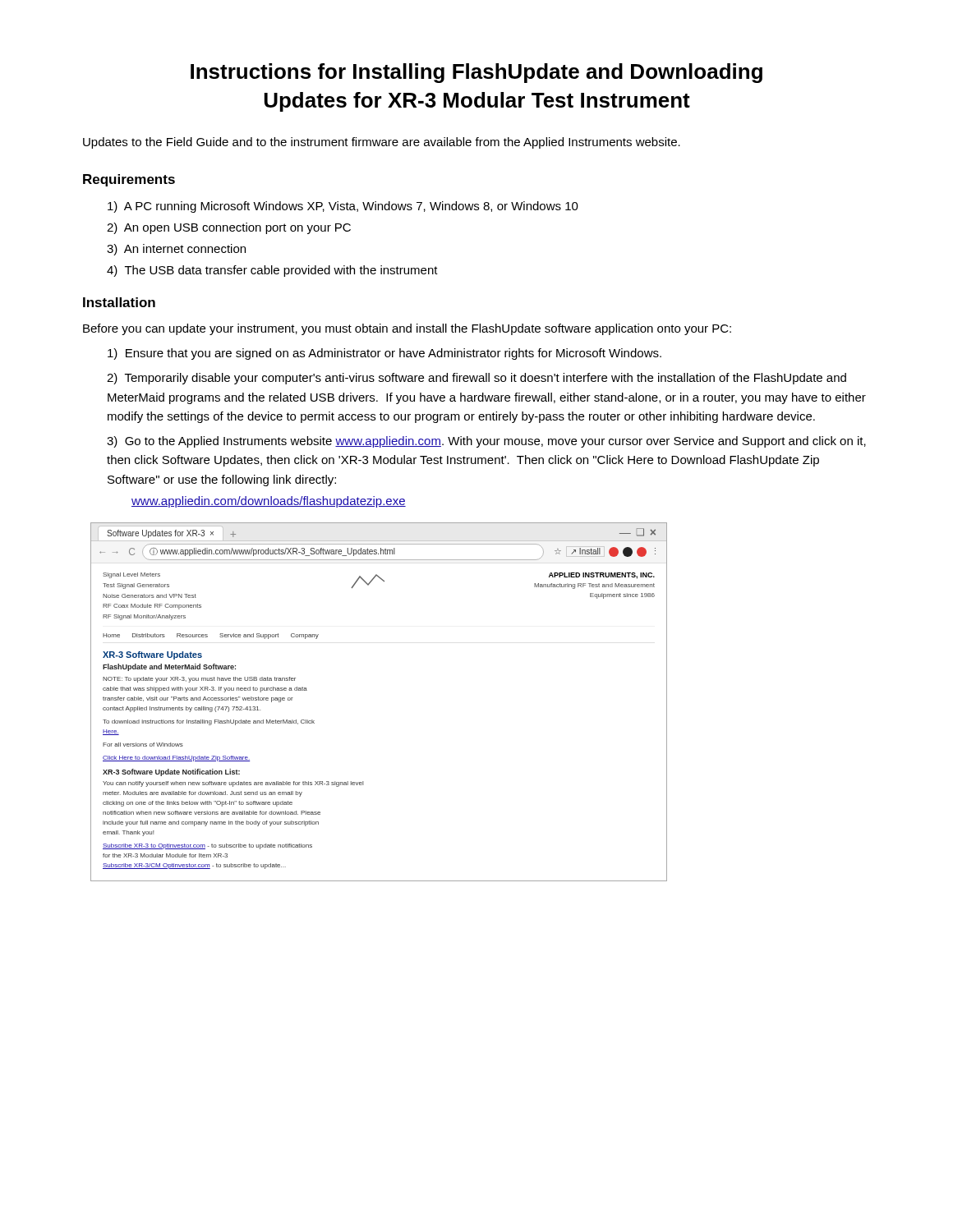
Task: Select the screenshot
Action: pyautogui.click(x=481, y=702)
